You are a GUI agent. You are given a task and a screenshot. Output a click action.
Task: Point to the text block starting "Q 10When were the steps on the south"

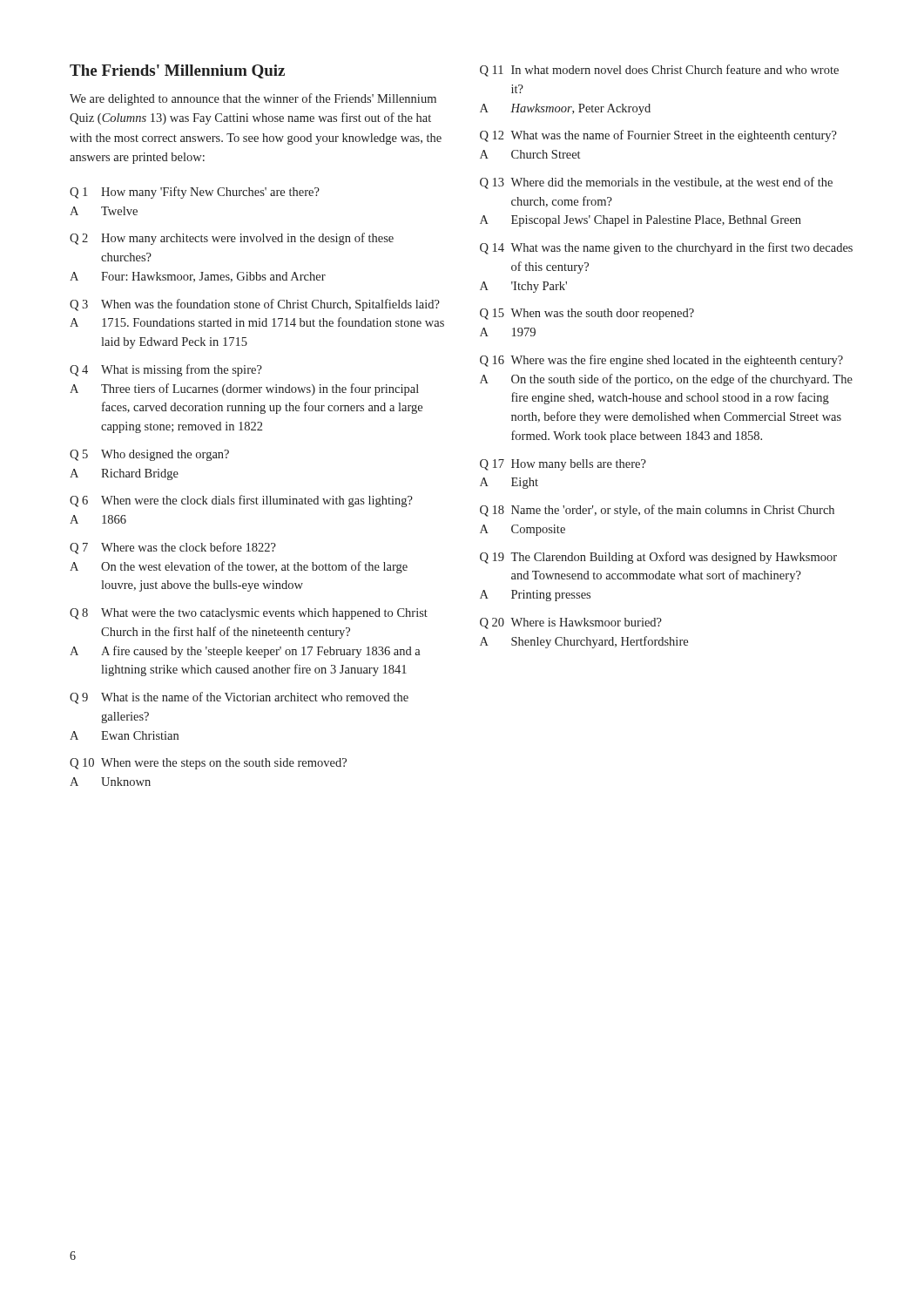coord(257,773)
